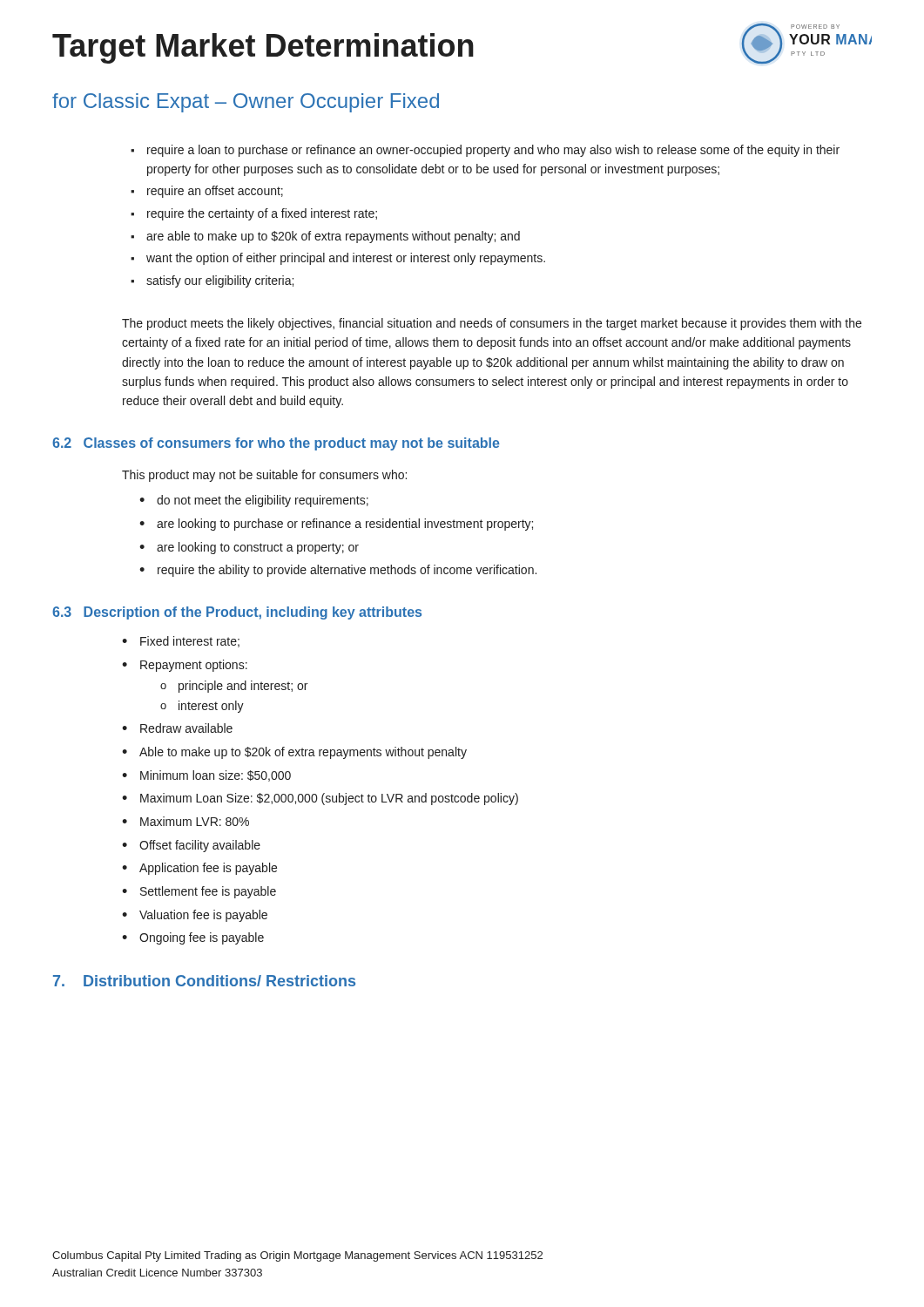Screen dimensions: 1307x924
Task: Select the list item containing "• Fixed interest"
Action: pos(181,642)
